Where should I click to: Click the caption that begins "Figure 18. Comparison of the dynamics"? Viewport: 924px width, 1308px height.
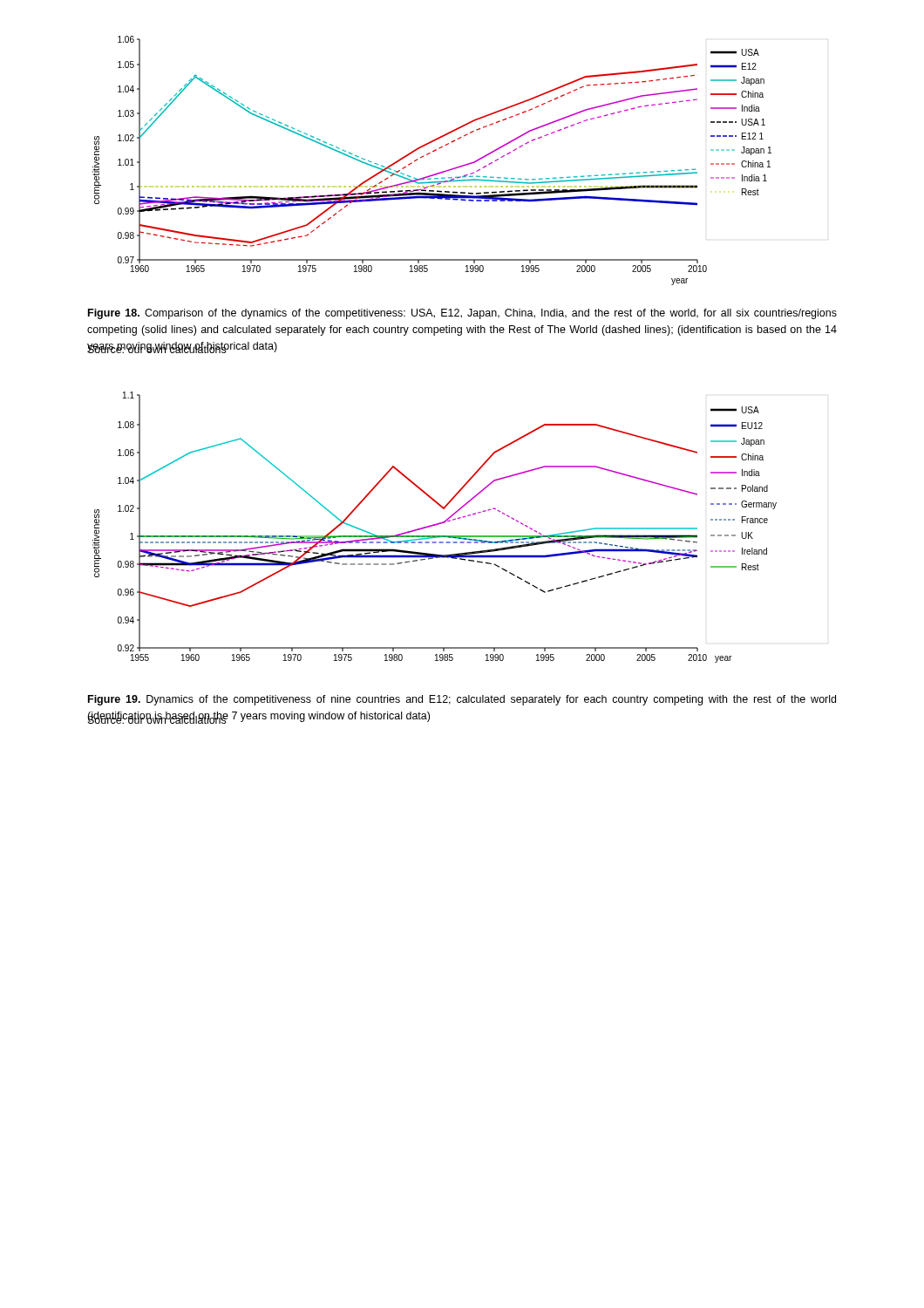pyautogui.click(x=462, y=329)
